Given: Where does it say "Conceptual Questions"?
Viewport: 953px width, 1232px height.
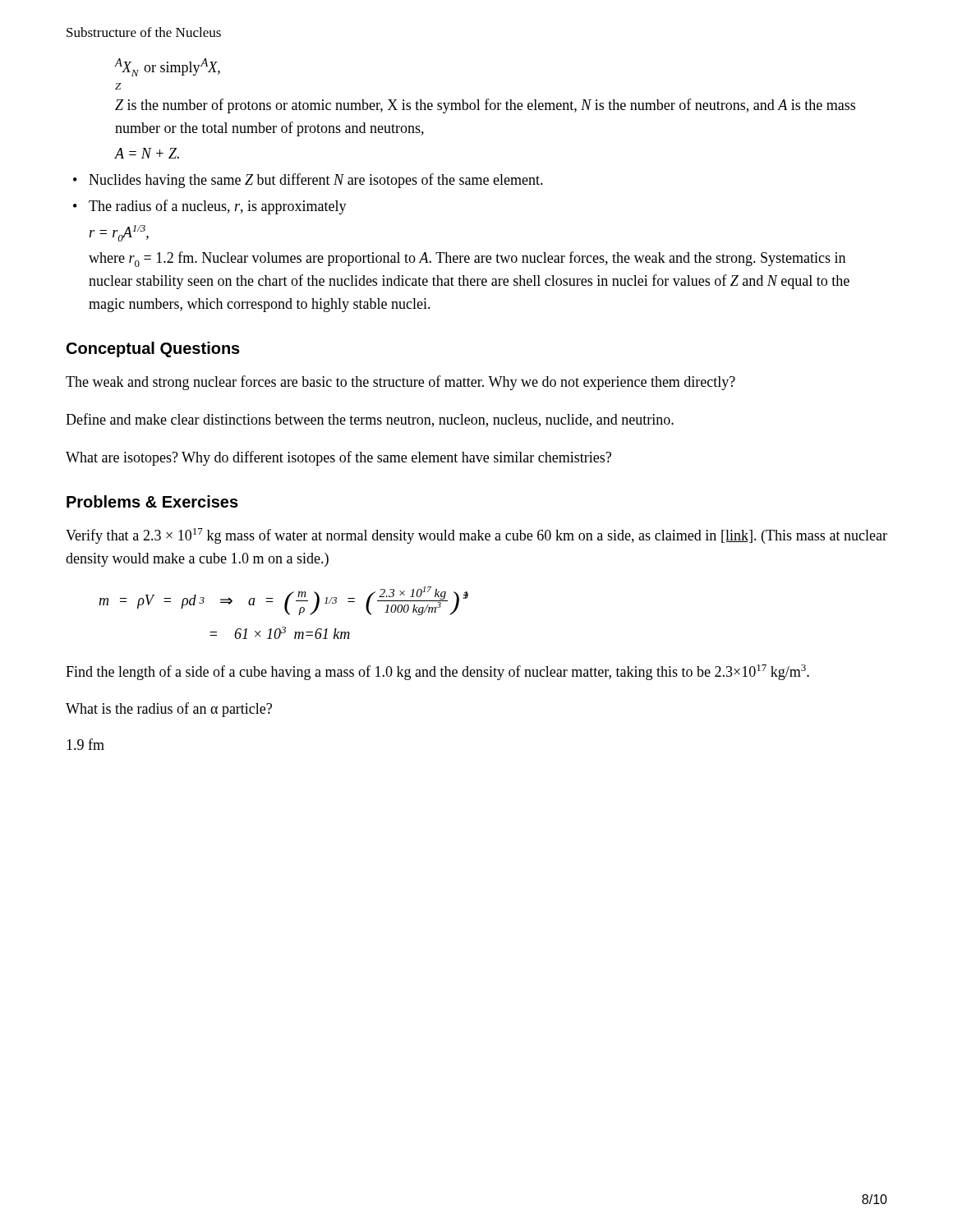Looking at the screenshot, I should point(153,348).
